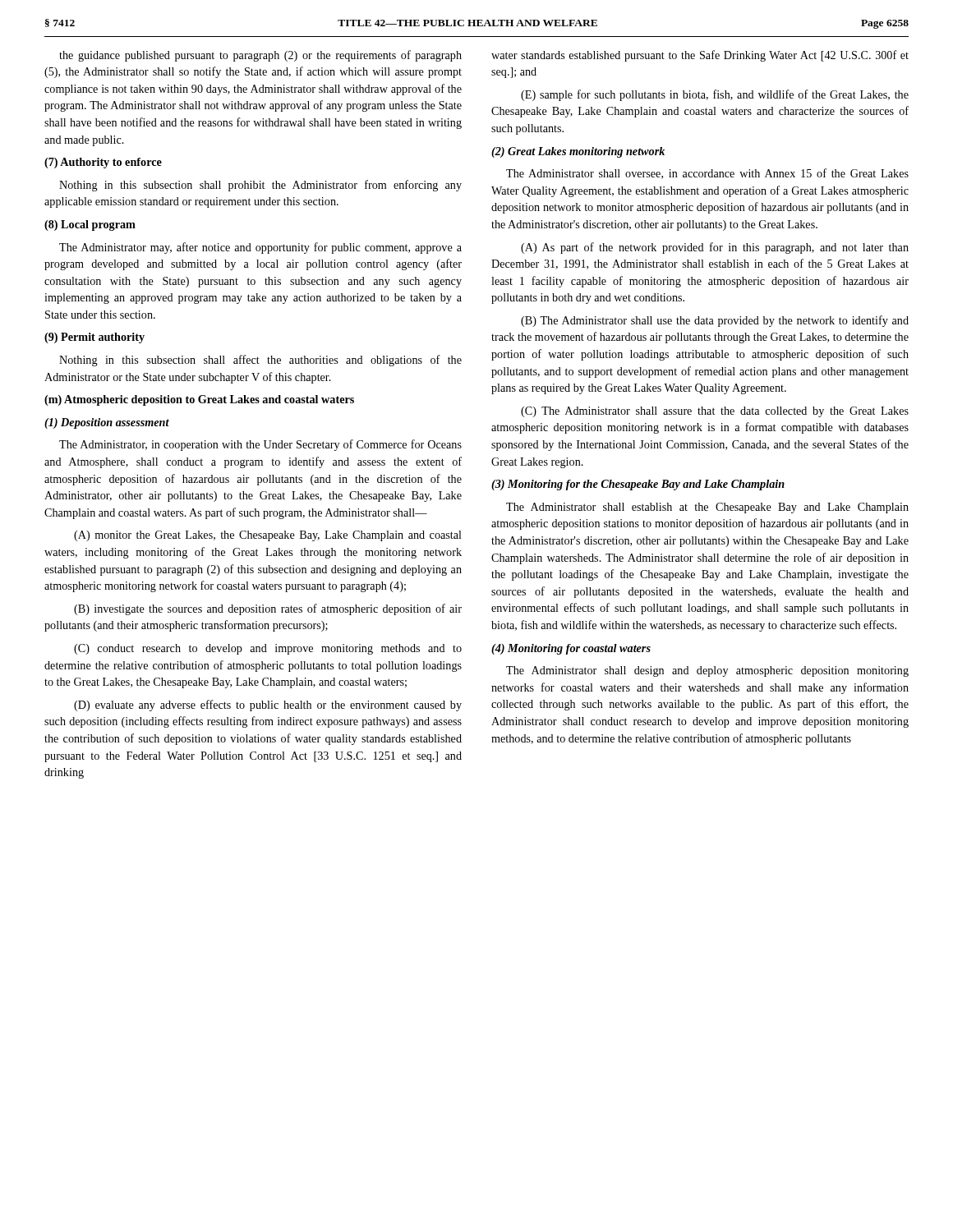Locate the section header with the text "(8) Local program"

[x=90, y=225]
